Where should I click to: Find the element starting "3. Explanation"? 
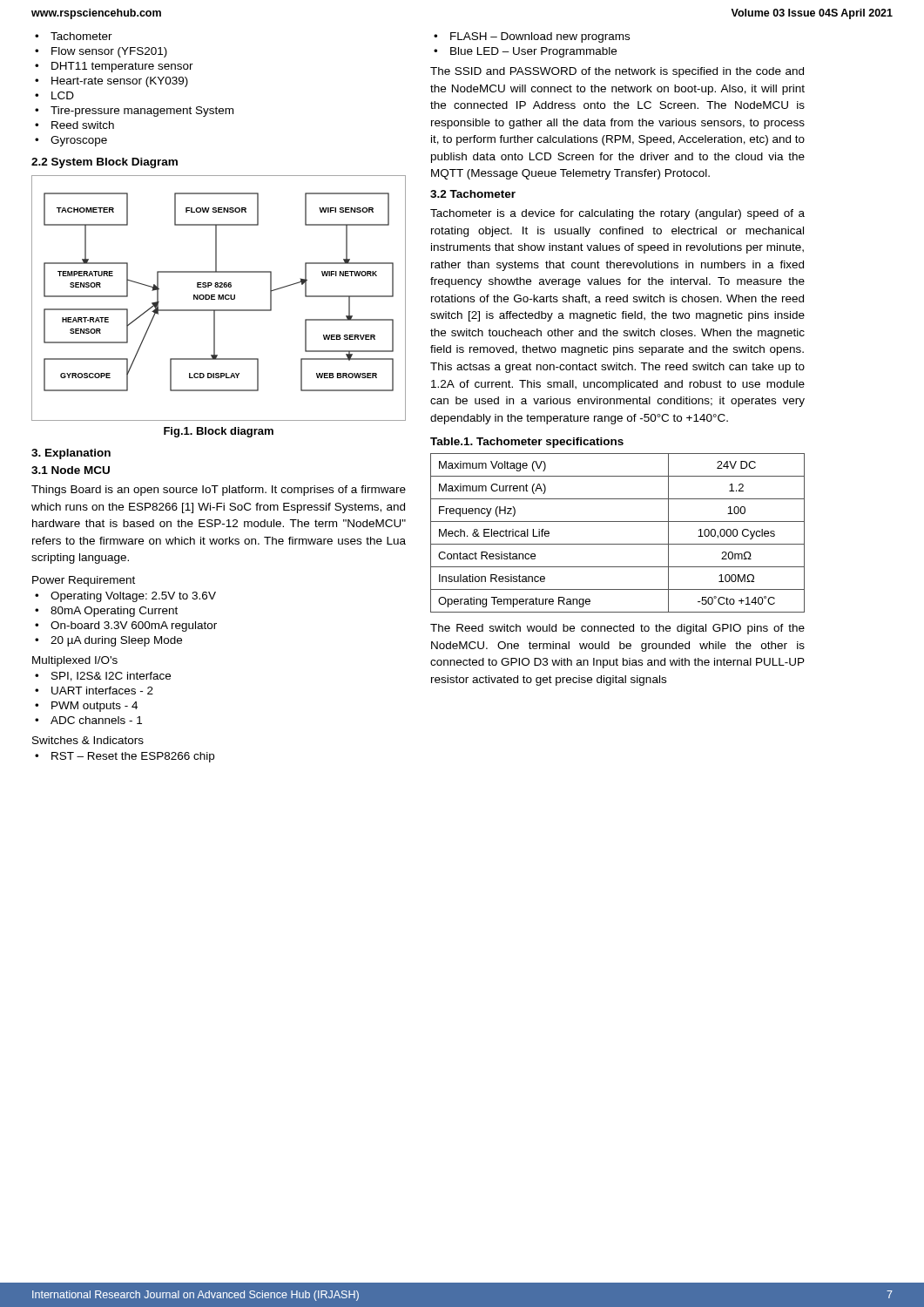71,453
